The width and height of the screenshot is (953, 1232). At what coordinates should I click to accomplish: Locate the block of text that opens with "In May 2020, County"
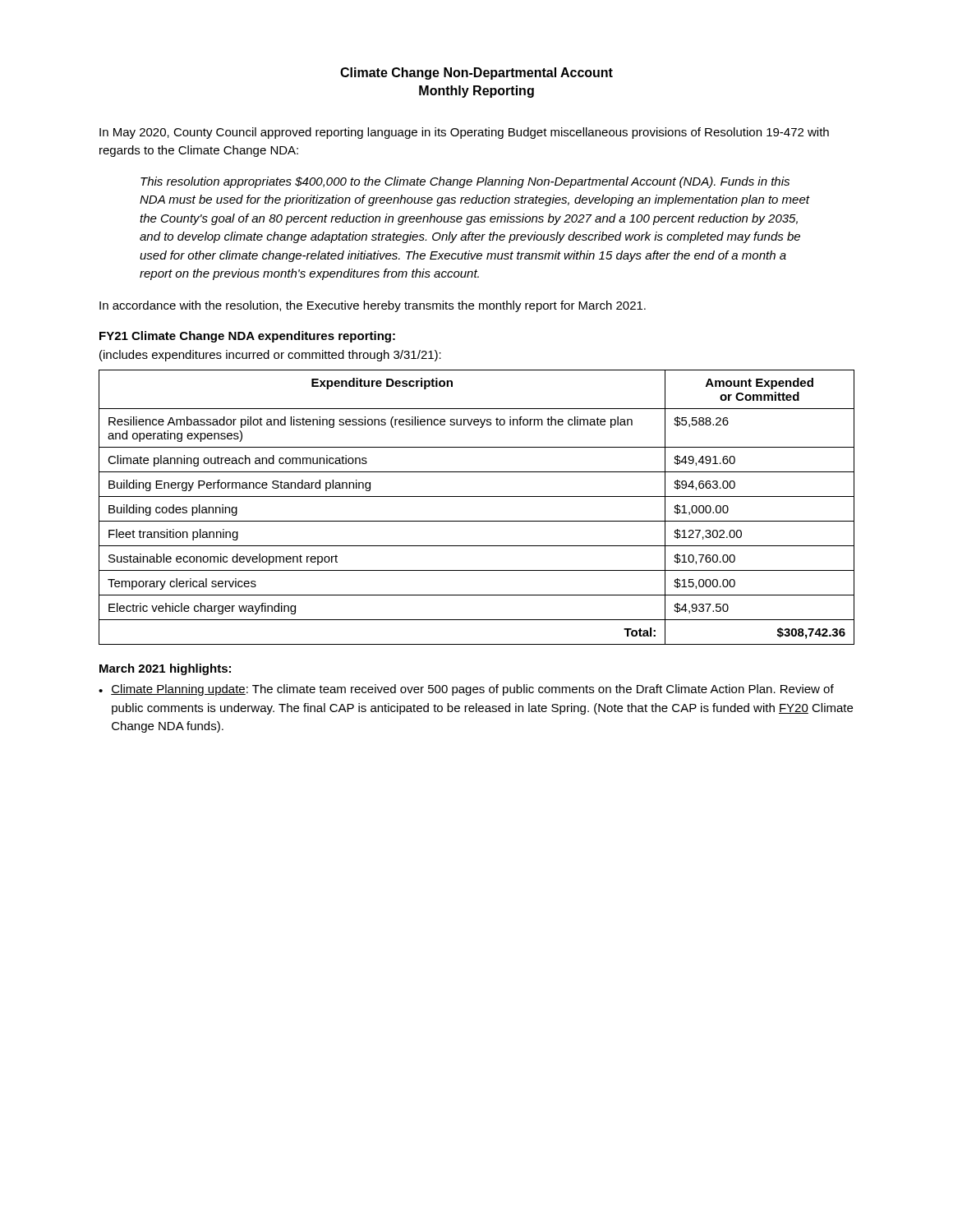pyautogui.click(x=464, y=141)
